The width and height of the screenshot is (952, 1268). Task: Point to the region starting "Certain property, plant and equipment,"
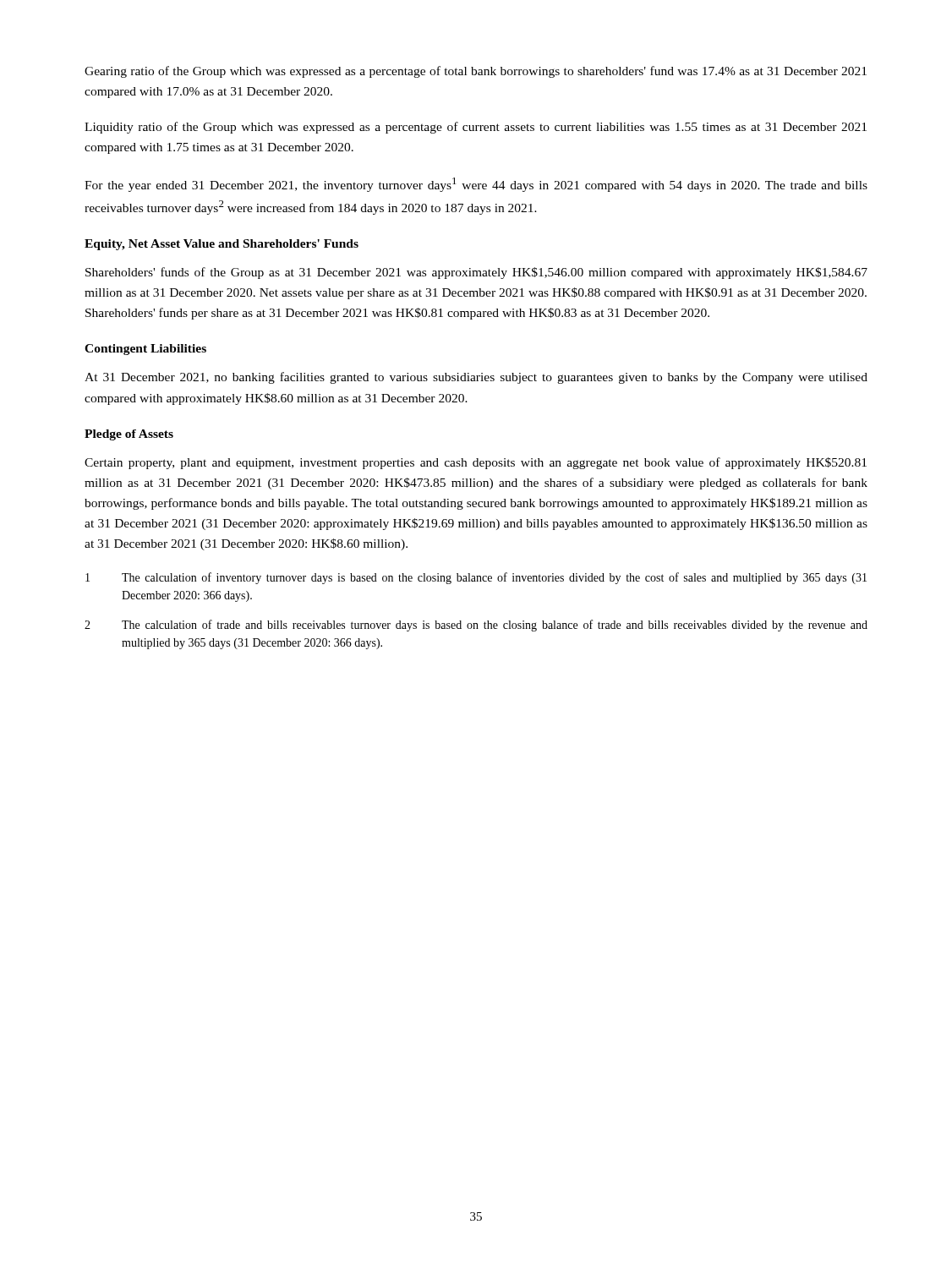pos(476,503)
